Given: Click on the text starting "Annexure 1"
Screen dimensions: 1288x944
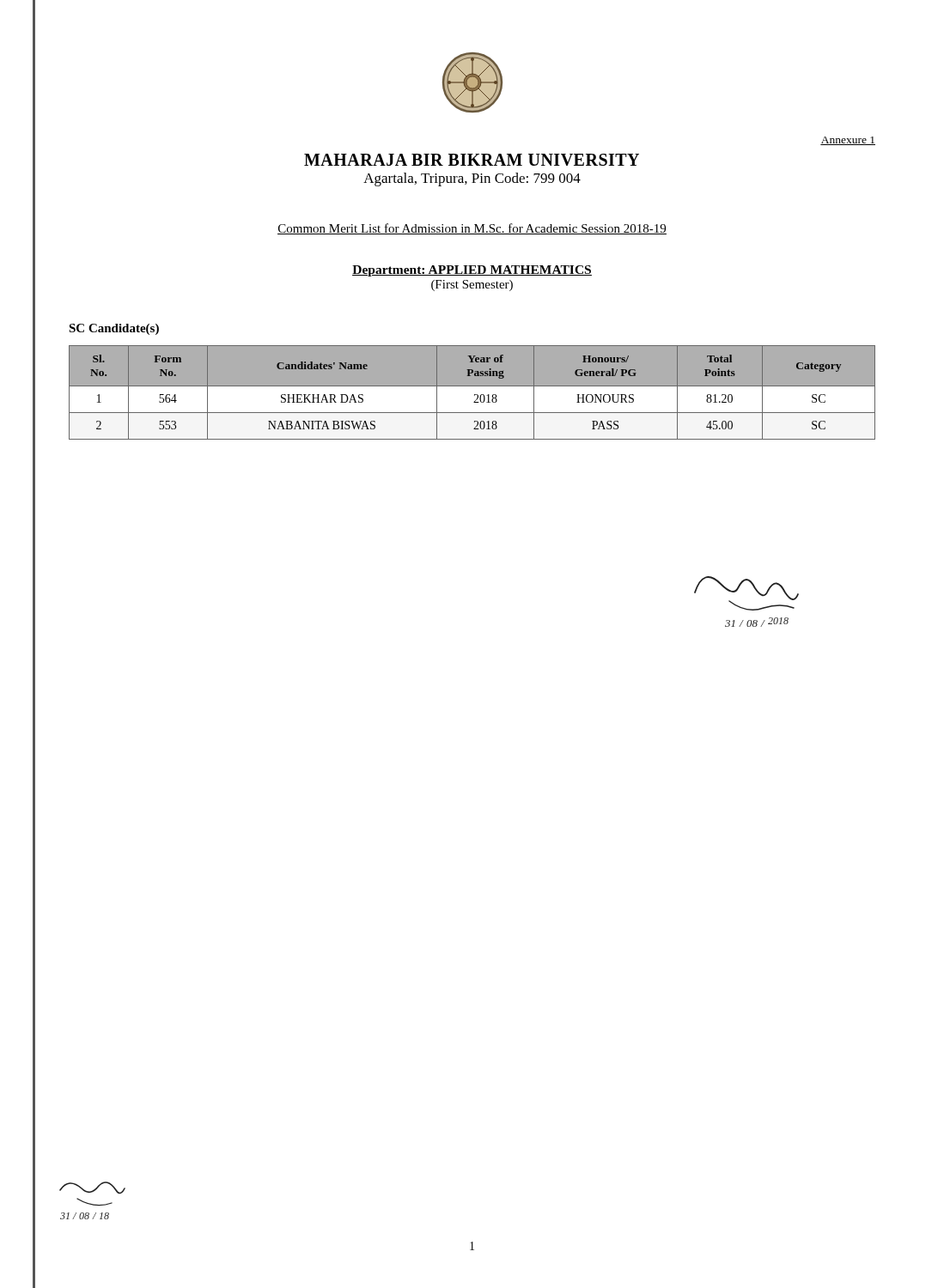Looking at the screenshot, I should click(x=848, y=139).
